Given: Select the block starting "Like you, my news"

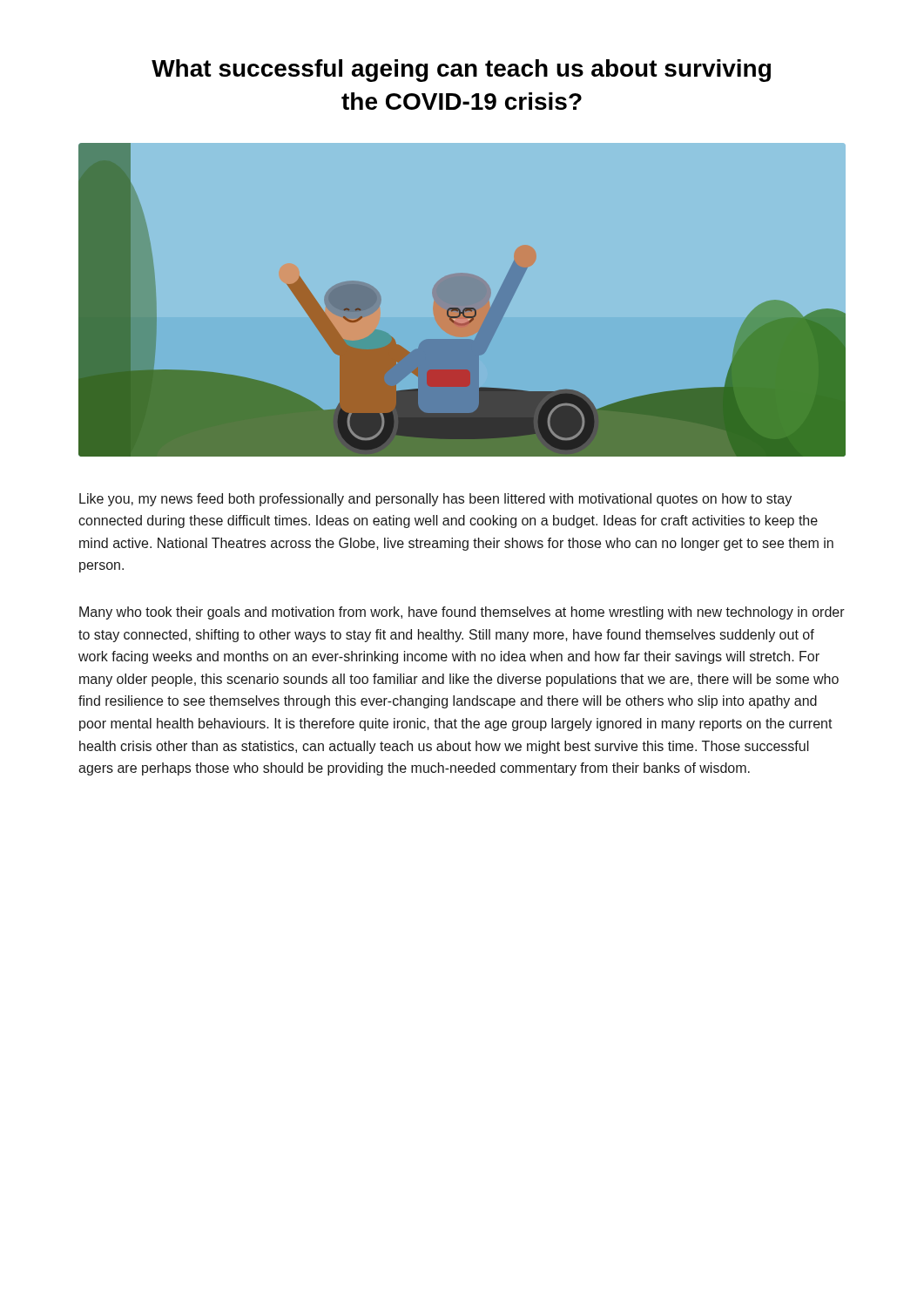Looking at the screenshot, I should click(456, 532).
